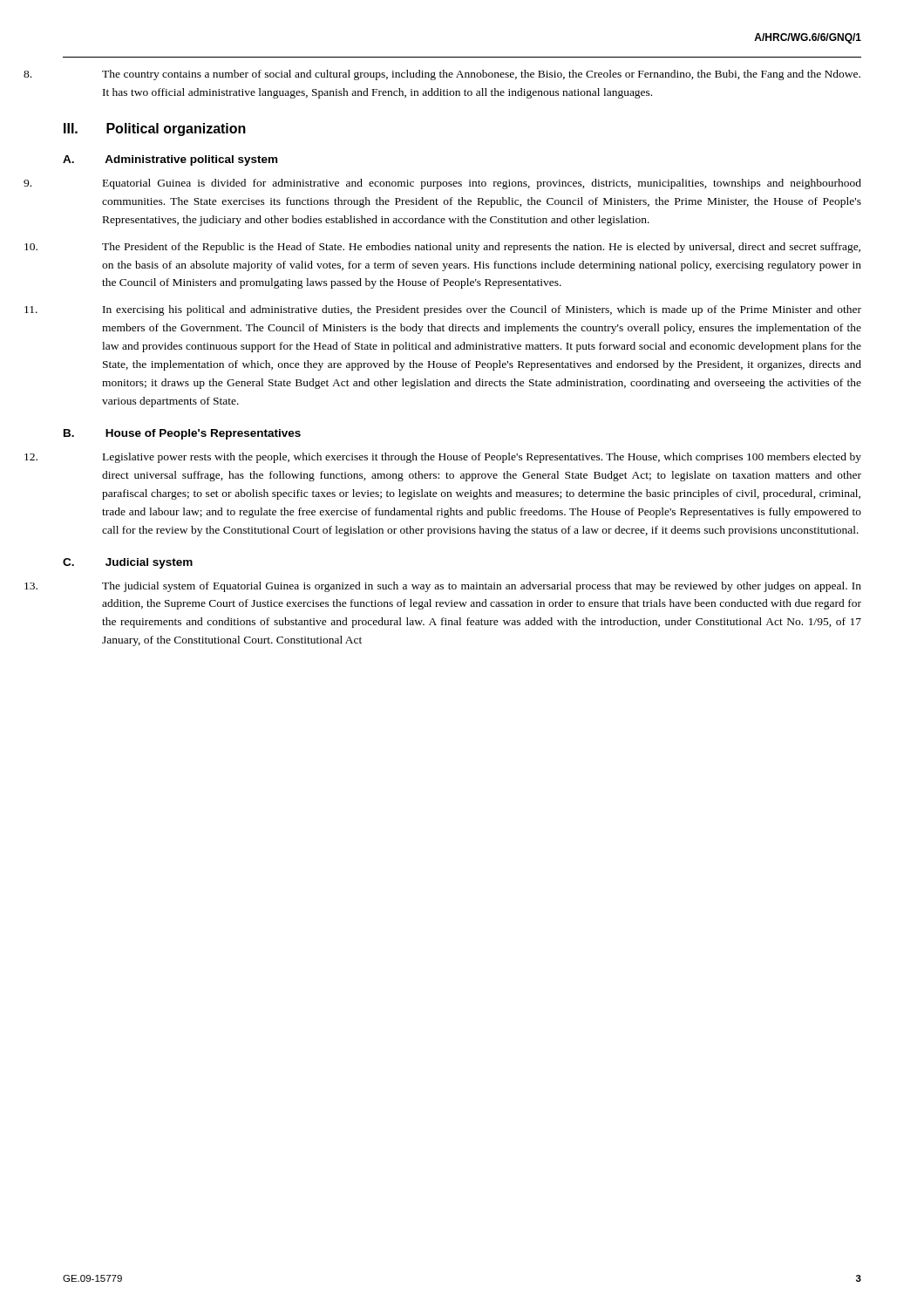Navigate to the passage starting "Legislative power rests with the people, which"
Viewport: 924px width, 1308px height.
462,492
